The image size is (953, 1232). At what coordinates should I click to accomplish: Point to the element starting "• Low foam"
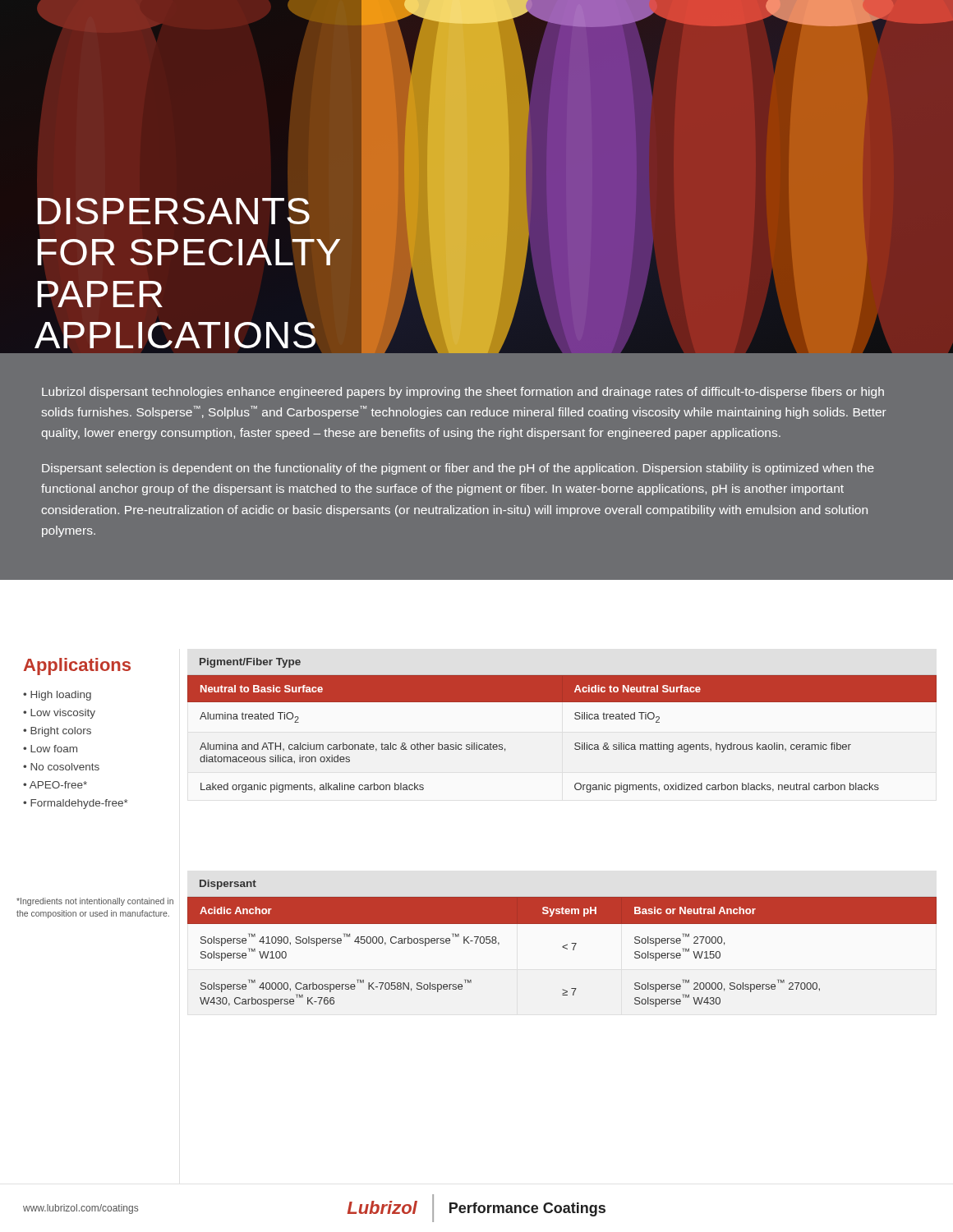tap(51, 749)
